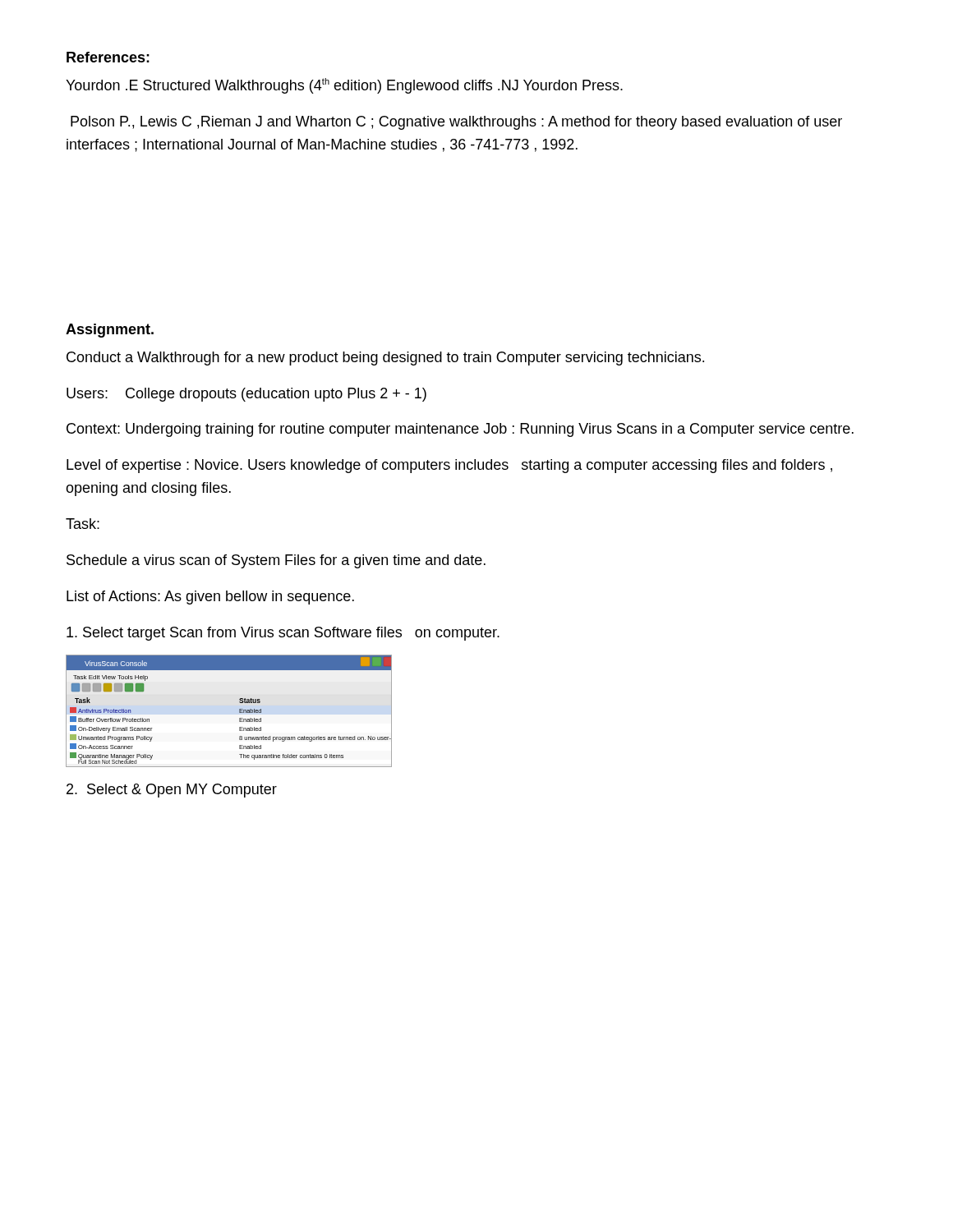The image size is (953, 1232).
Task: Point to the region starting "List of Actions: As given bellow in sequence."
Action: [210, 596]
